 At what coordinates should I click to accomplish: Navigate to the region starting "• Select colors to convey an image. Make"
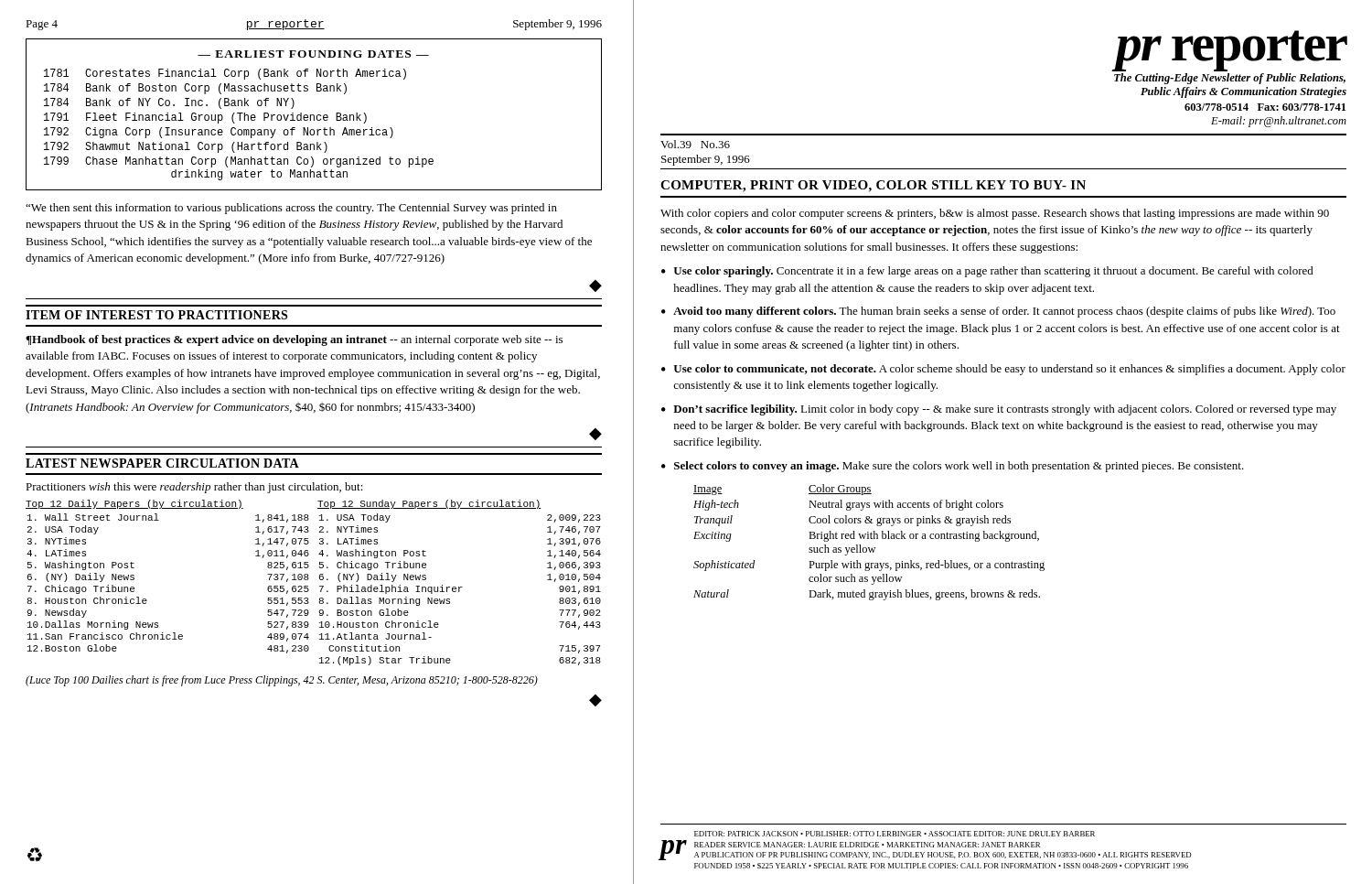pos(952,466)
